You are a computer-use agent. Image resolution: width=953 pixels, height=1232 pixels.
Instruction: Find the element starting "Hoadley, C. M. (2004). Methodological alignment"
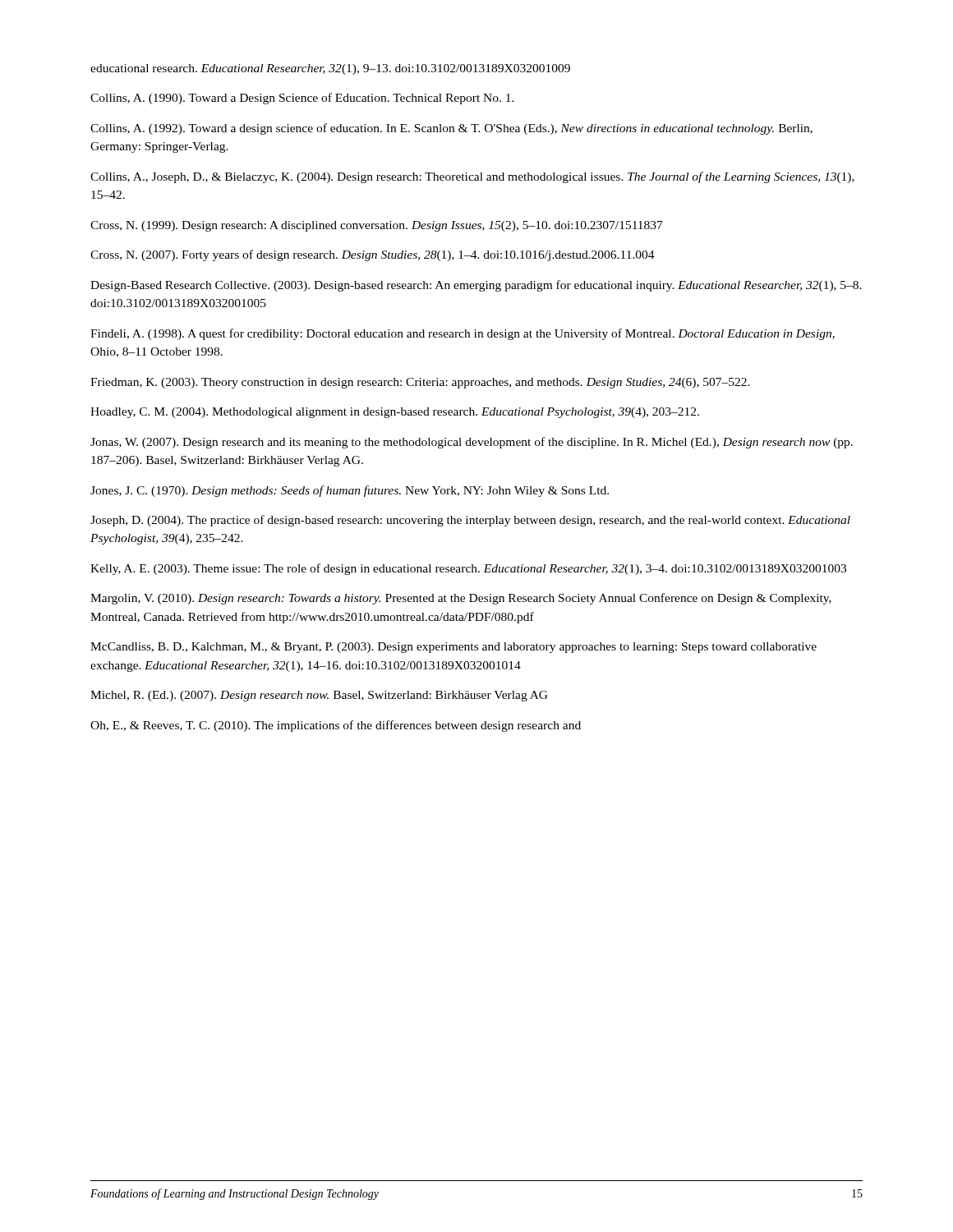pos(476,412)
